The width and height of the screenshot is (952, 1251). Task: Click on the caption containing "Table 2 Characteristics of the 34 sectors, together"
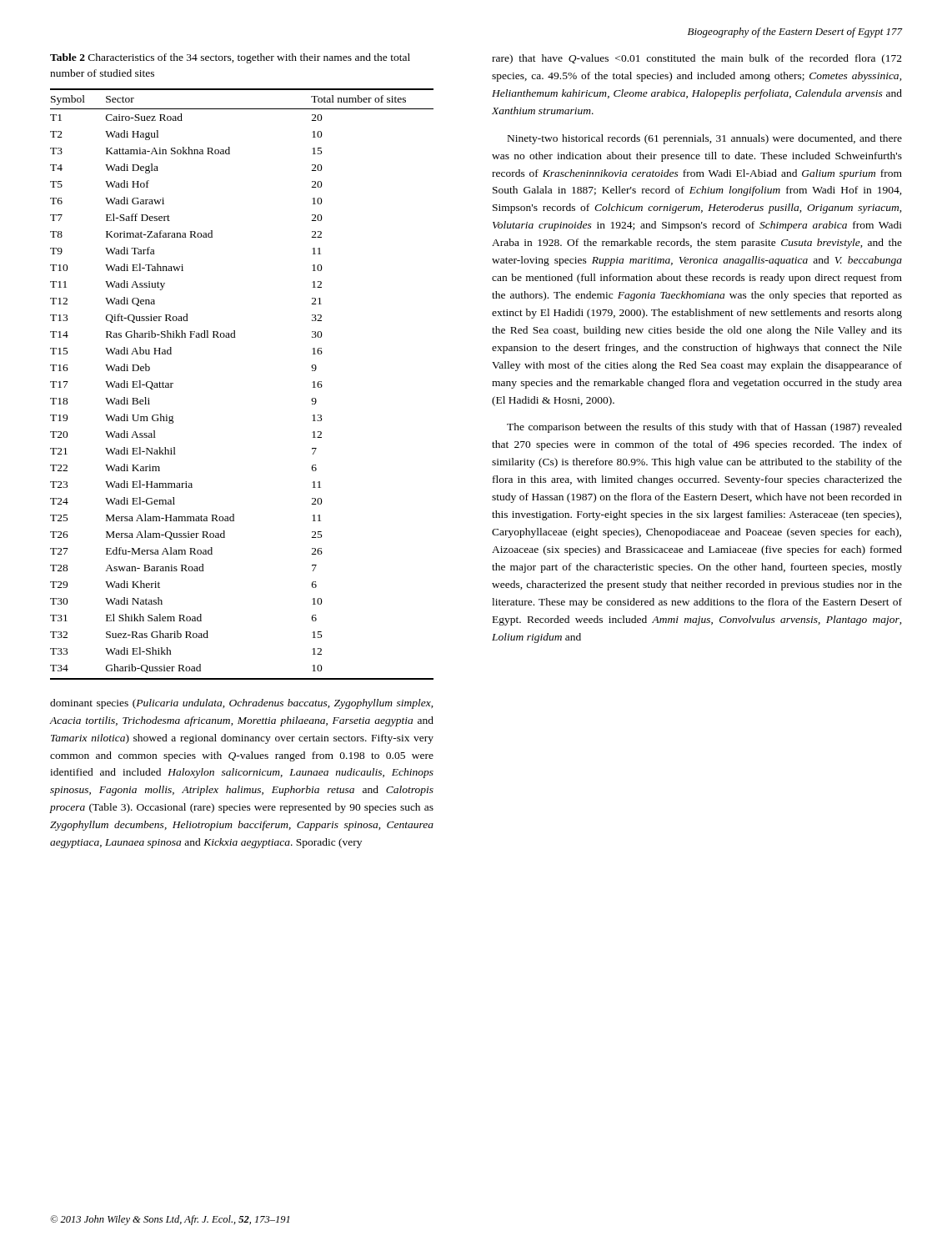click(x=230, y=65)
